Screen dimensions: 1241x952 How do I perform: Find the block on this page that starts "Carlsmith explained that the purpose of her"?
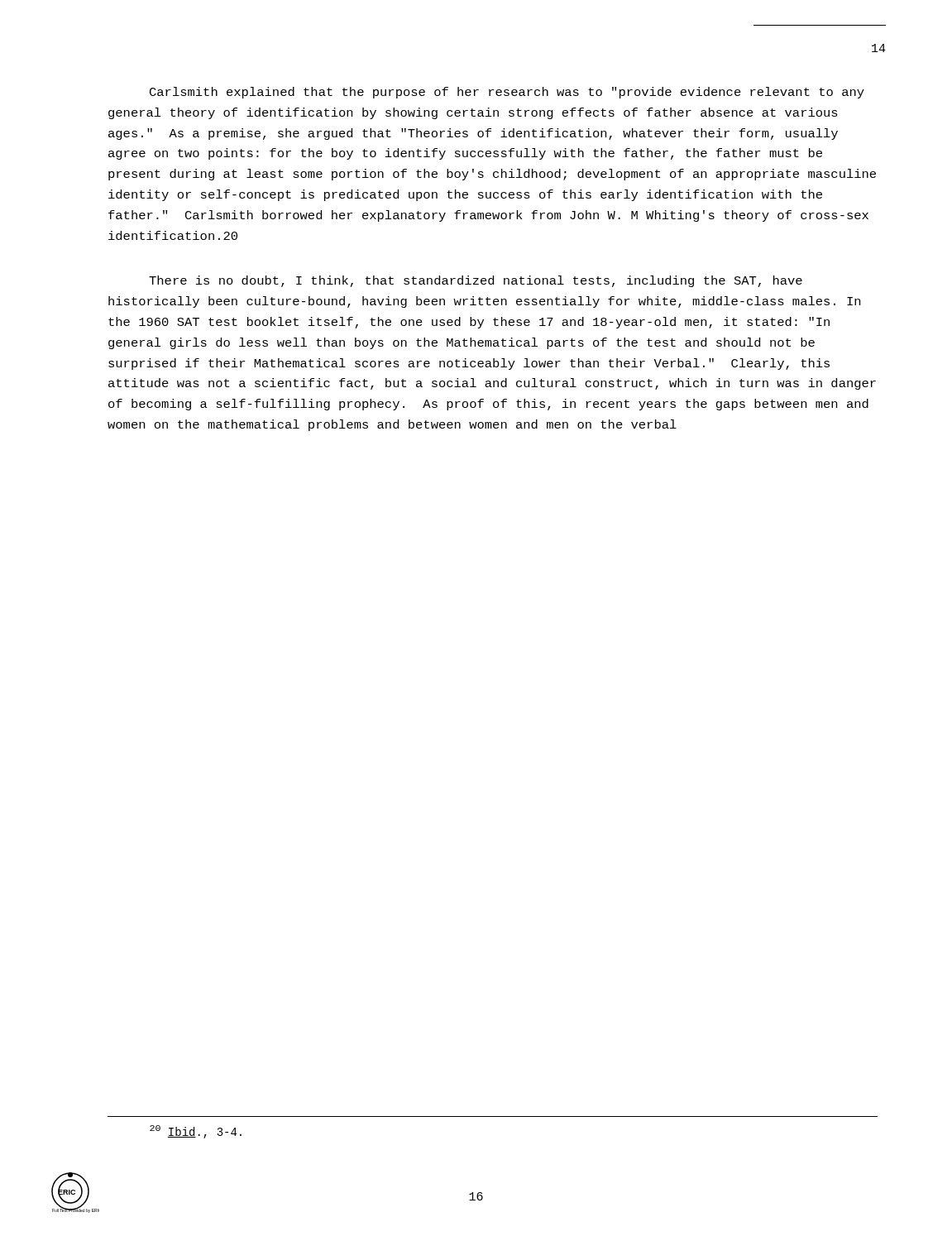[x=492, y=164]
